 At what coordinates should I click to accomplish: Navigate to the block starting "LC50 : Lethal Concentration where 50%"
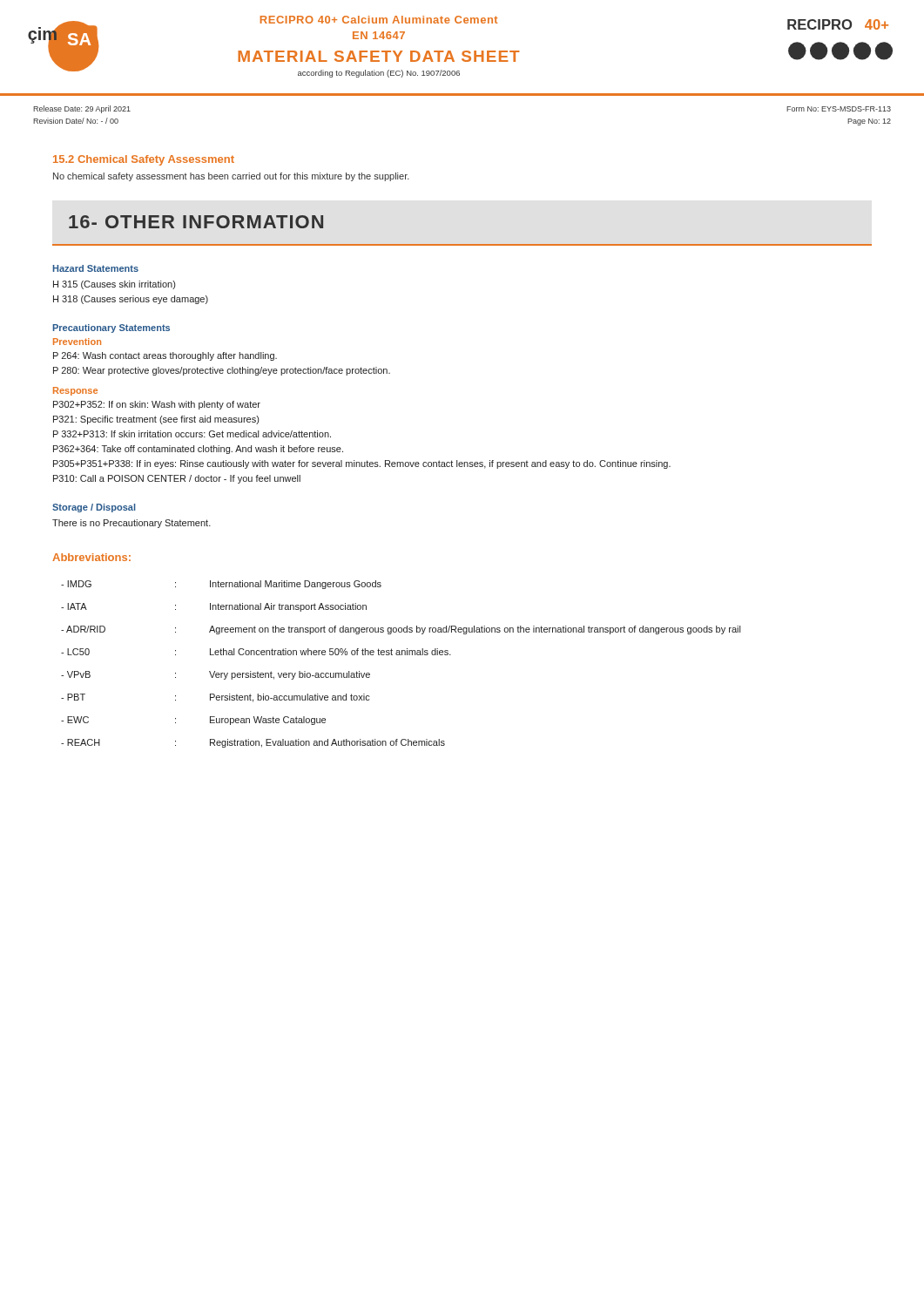click(256, 652)
